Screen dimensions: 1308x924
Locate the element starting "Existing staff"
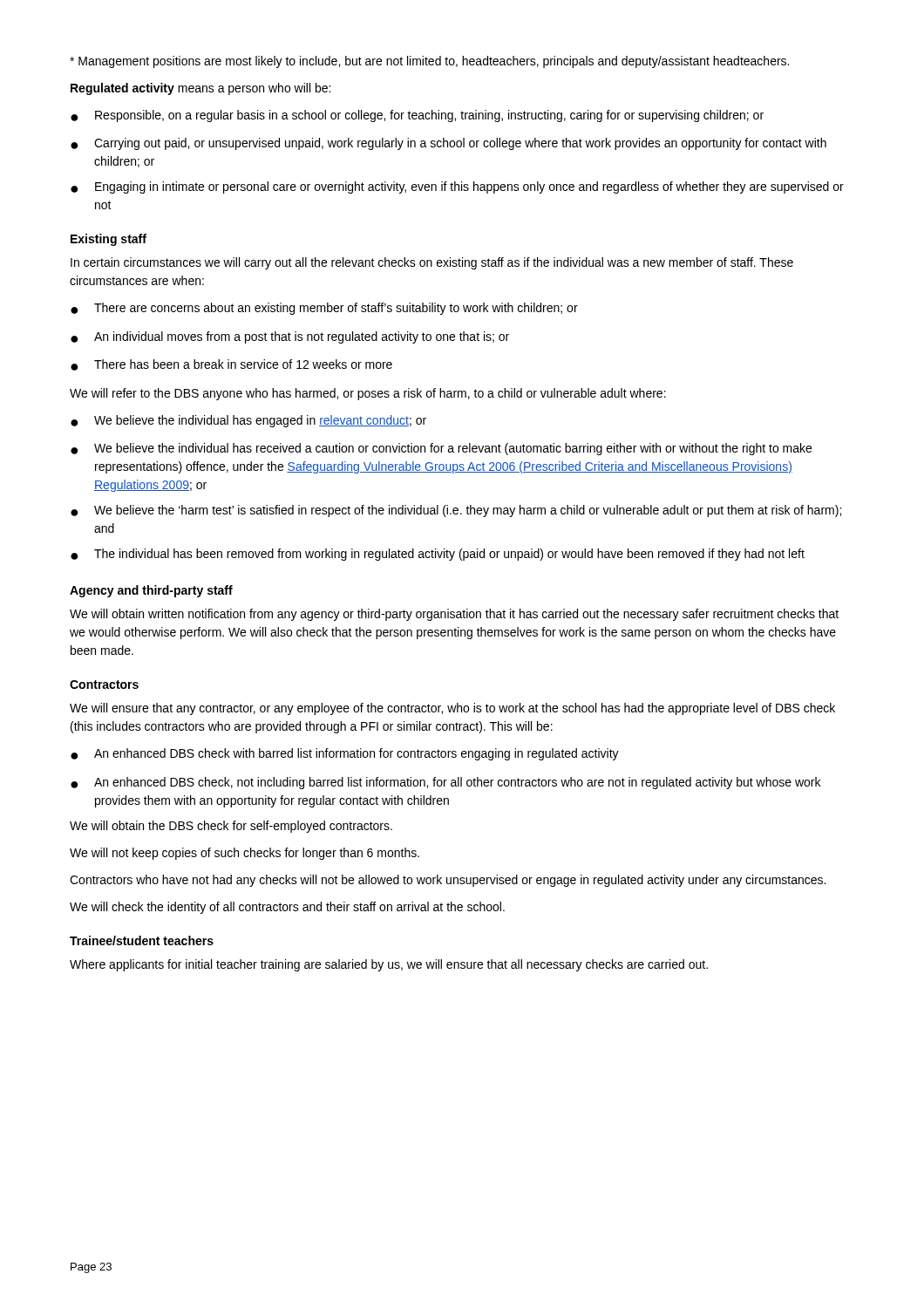click(x=108, y=239)
